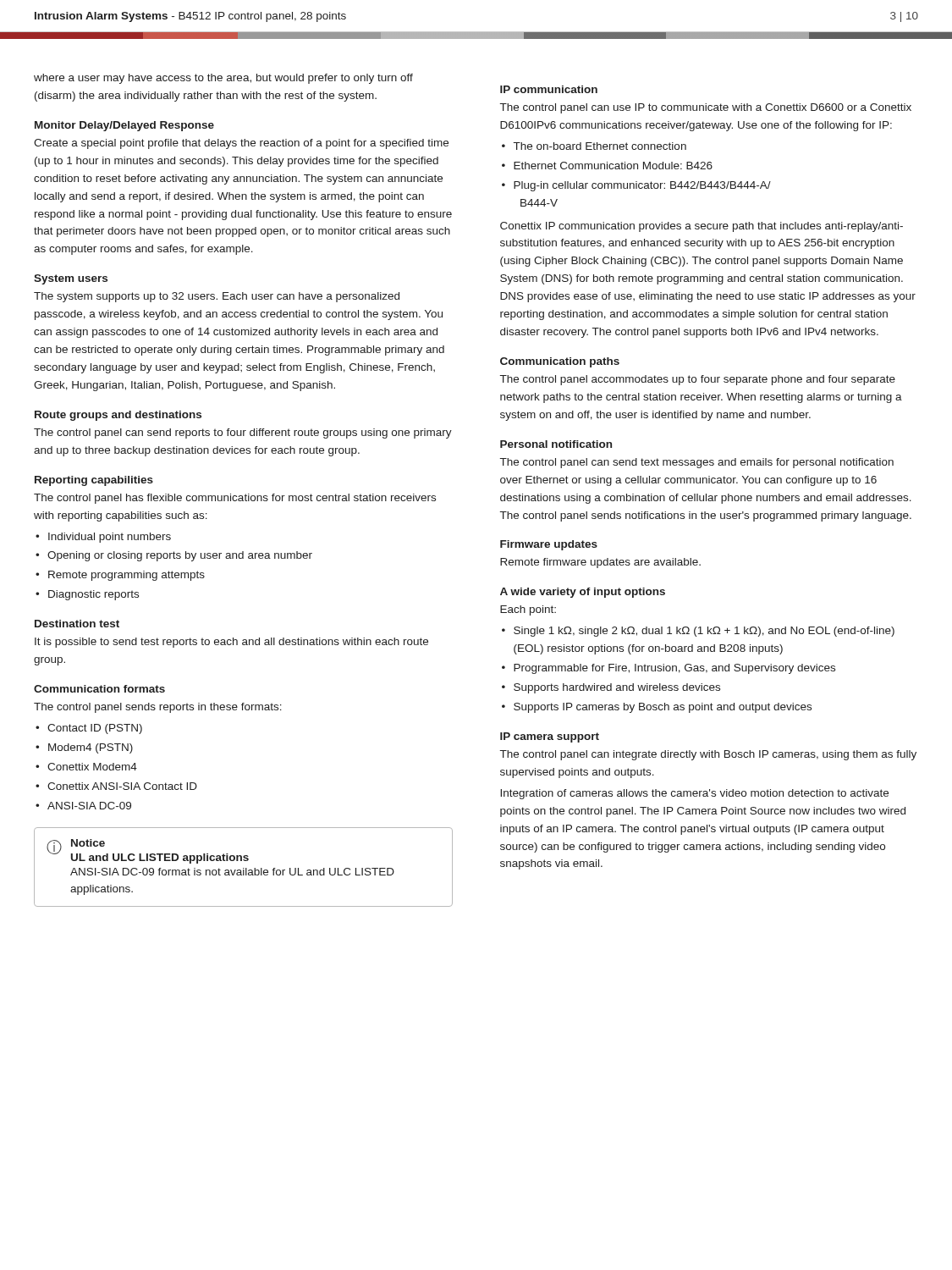This screenshot has height=1270, width=952.
Task: Locate the text containing "Remote firmware updates are available."
Action: pyautogui.click(x=601, y=562)
